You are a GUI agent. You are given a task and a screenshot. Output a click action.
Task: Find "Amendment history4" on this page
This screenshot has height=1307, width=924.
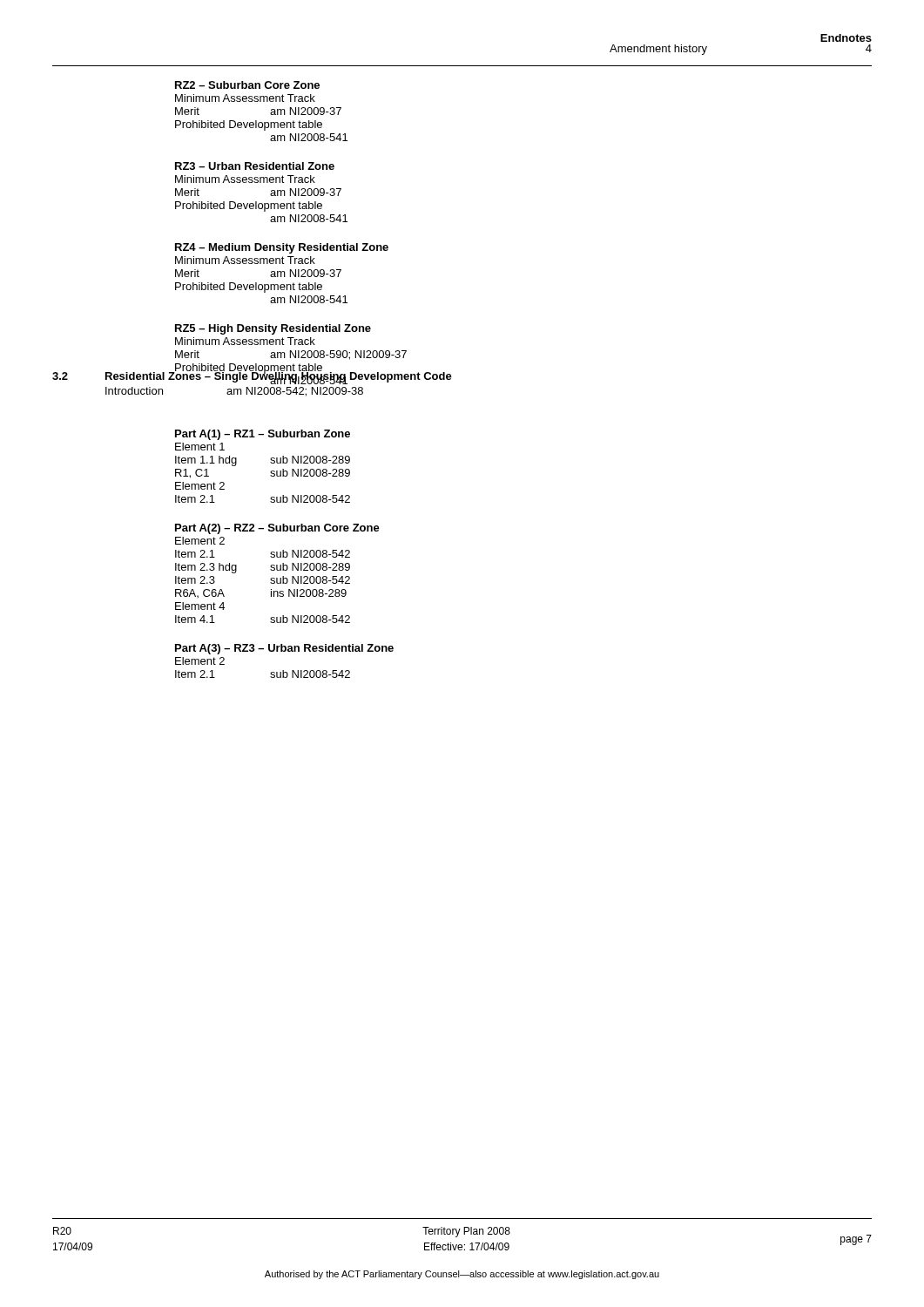pos(654,49)
